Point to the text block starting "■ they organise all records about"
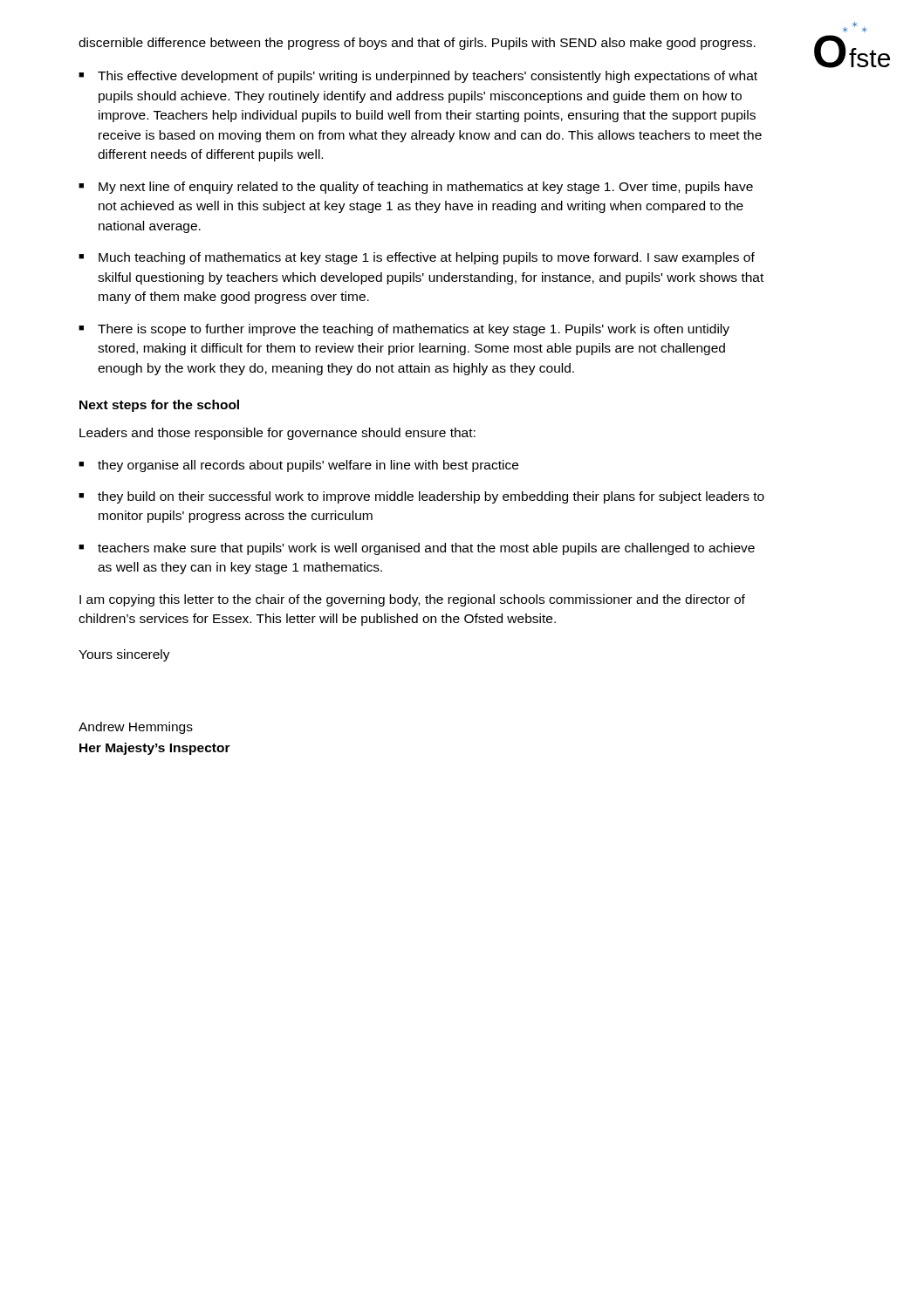This screenshot has width=924, height=1309. (423, 465)
